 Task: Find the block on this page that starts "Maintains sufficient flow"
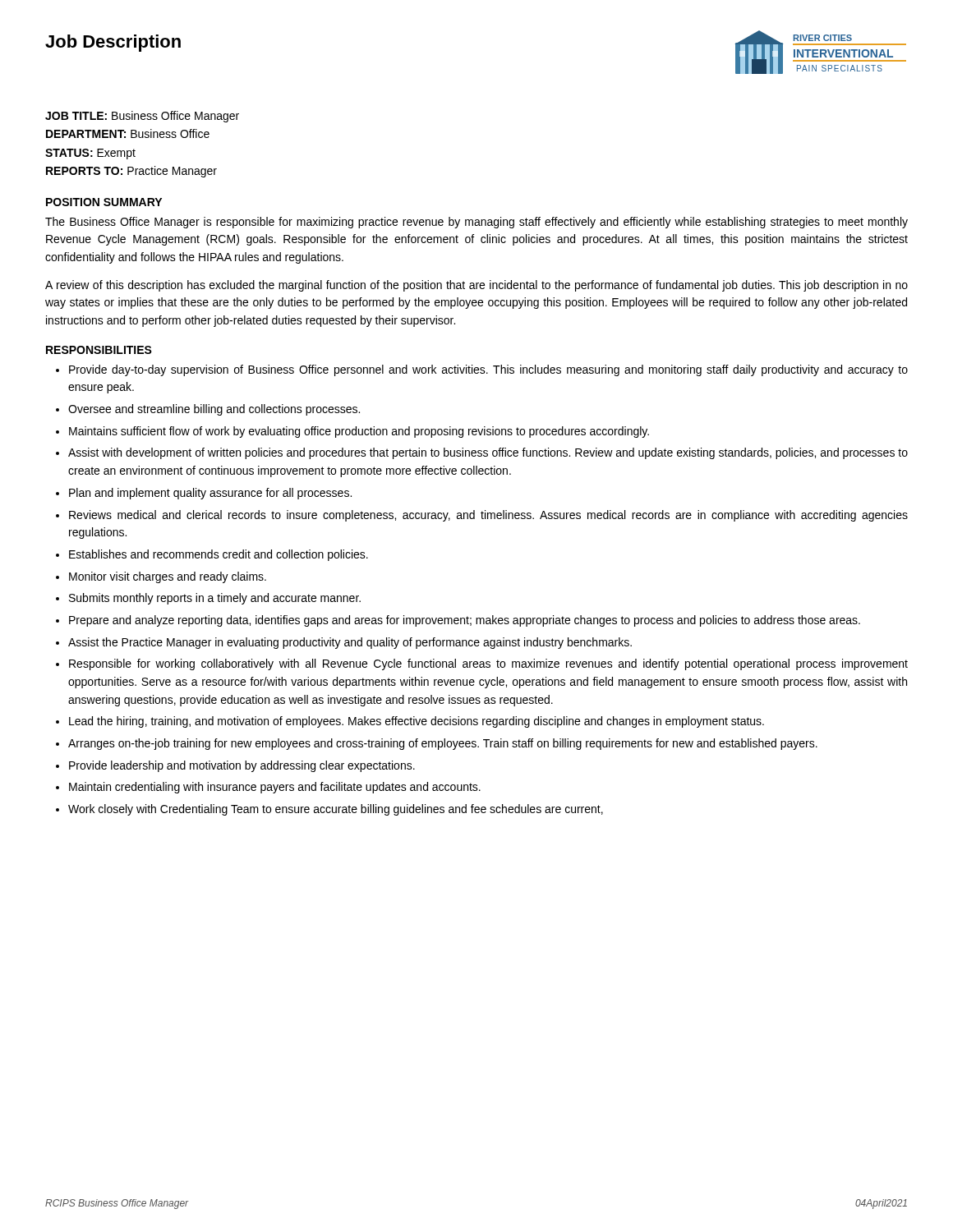[359, 431]
